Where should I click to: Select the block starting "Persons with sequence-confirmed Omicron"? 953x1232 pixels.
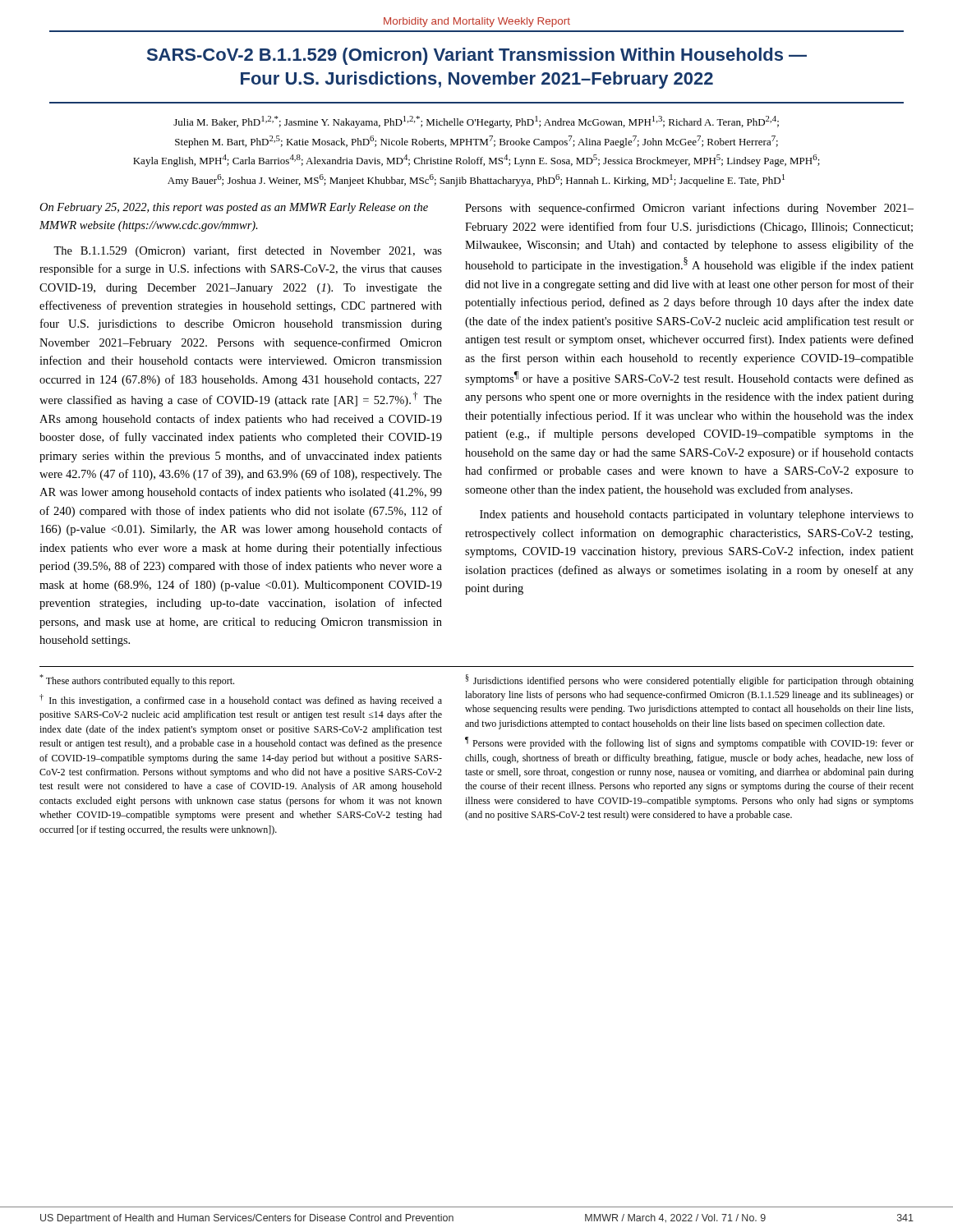(689, 349)
